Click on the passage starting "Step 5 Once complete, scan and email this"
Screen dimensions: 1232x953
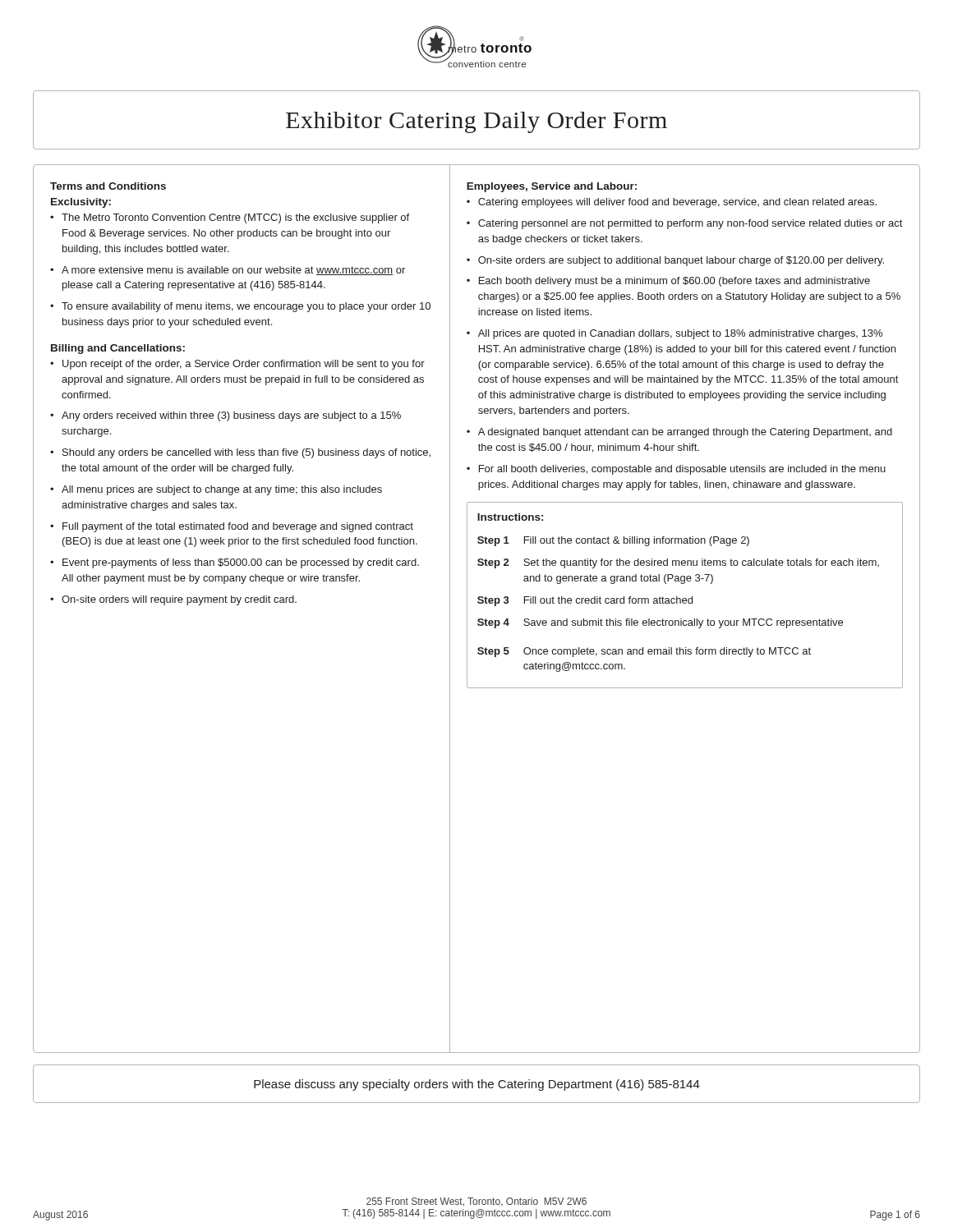click(685, 659)
